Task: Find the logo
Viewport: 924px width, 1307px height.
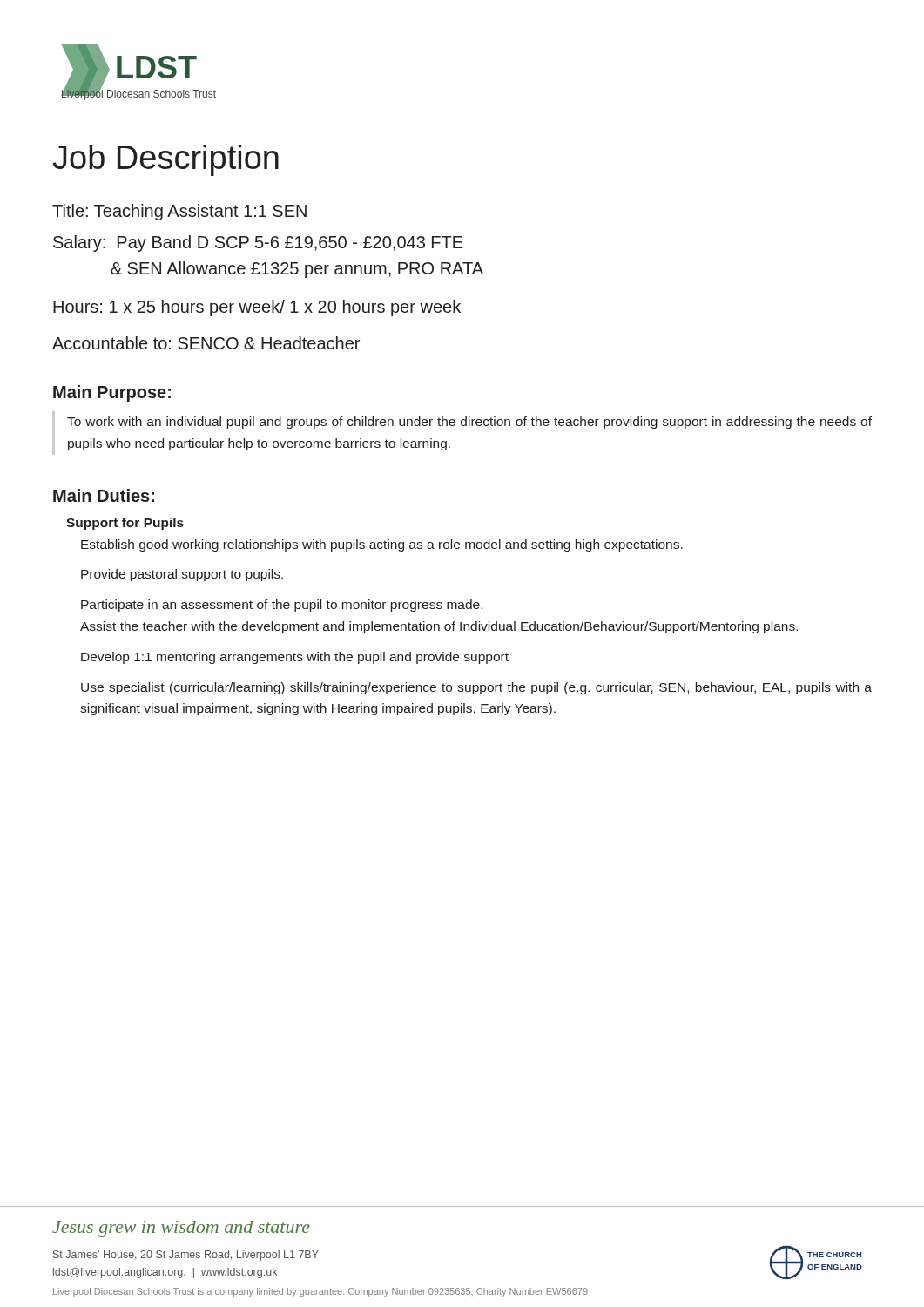Action: click(462, 70)
